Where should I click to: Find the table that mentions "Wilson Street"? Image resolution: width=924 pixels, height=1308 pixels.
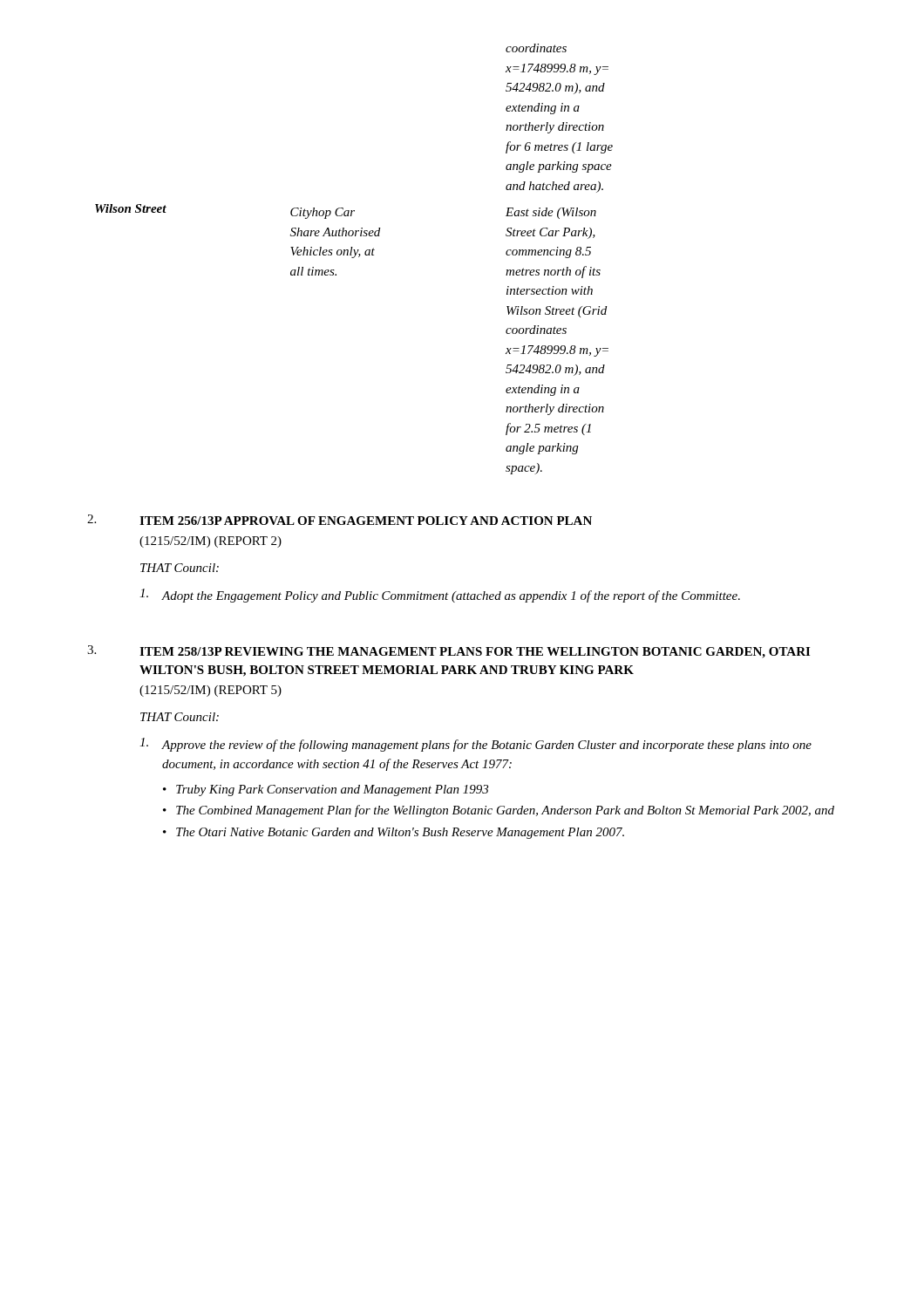(x=471, y=258)
